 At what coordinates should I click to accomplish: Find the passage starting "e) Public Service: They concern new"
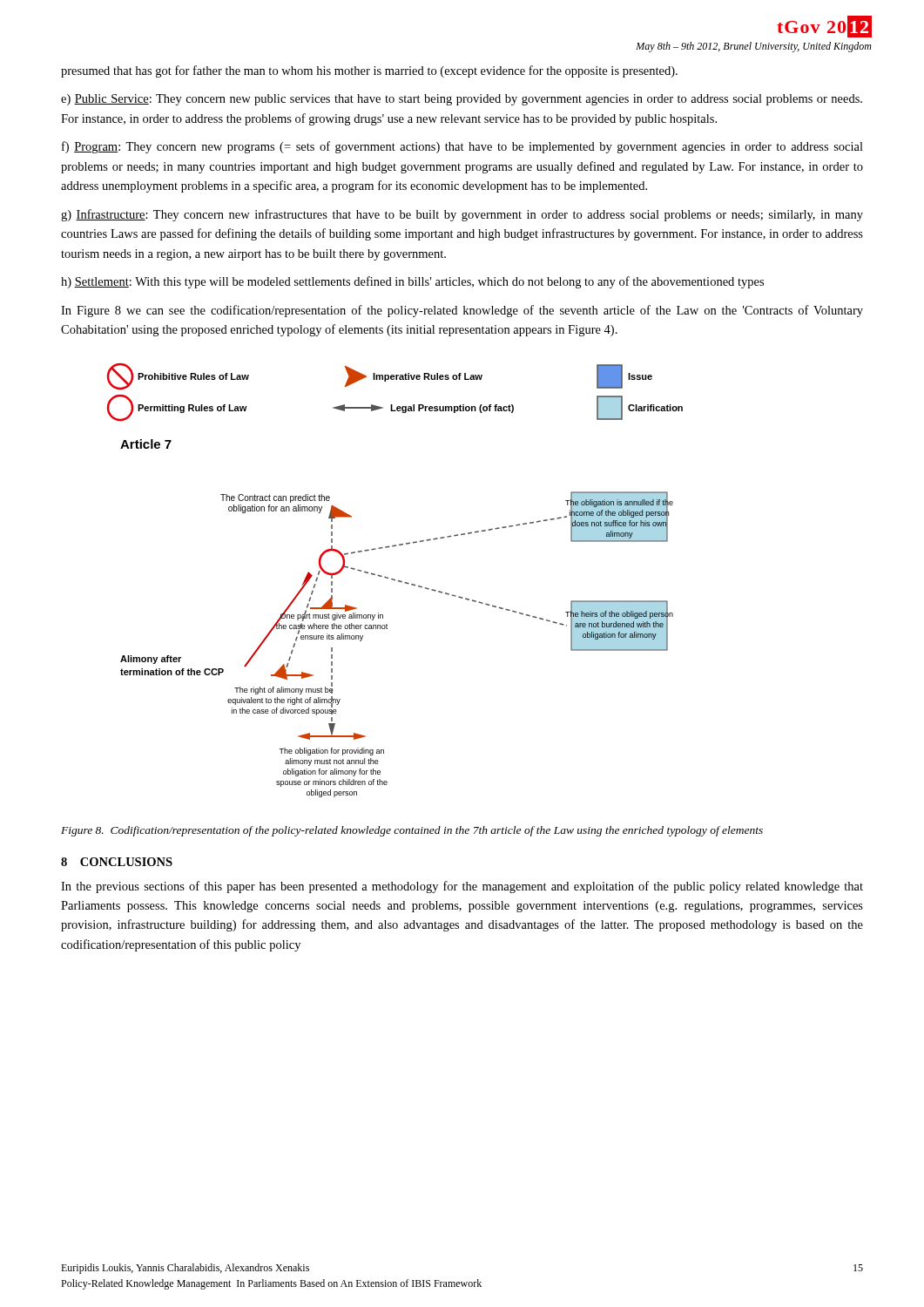(462, 109)
